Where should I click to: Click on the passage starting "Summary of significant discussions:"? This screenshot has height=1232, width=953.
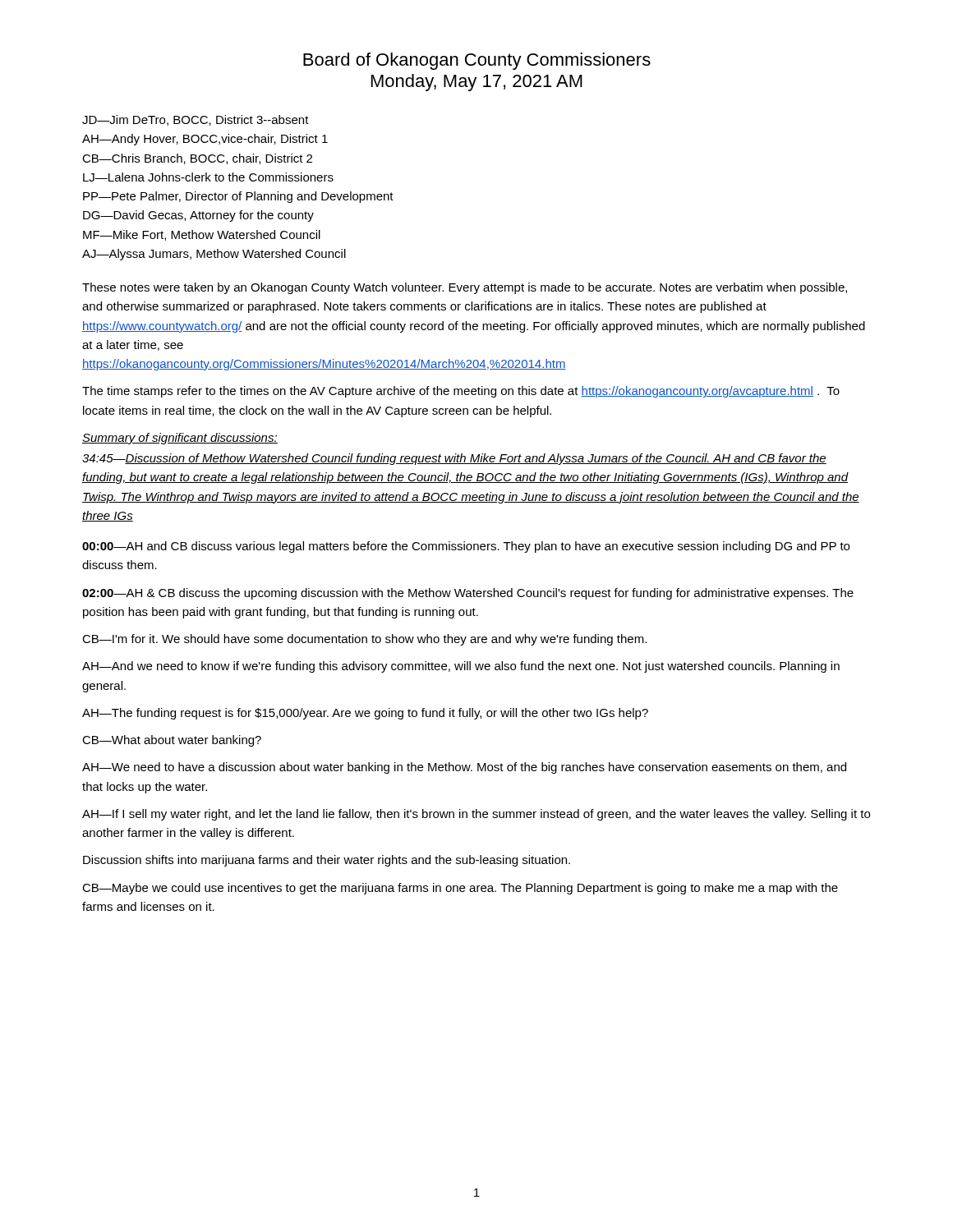coord(180,437)
